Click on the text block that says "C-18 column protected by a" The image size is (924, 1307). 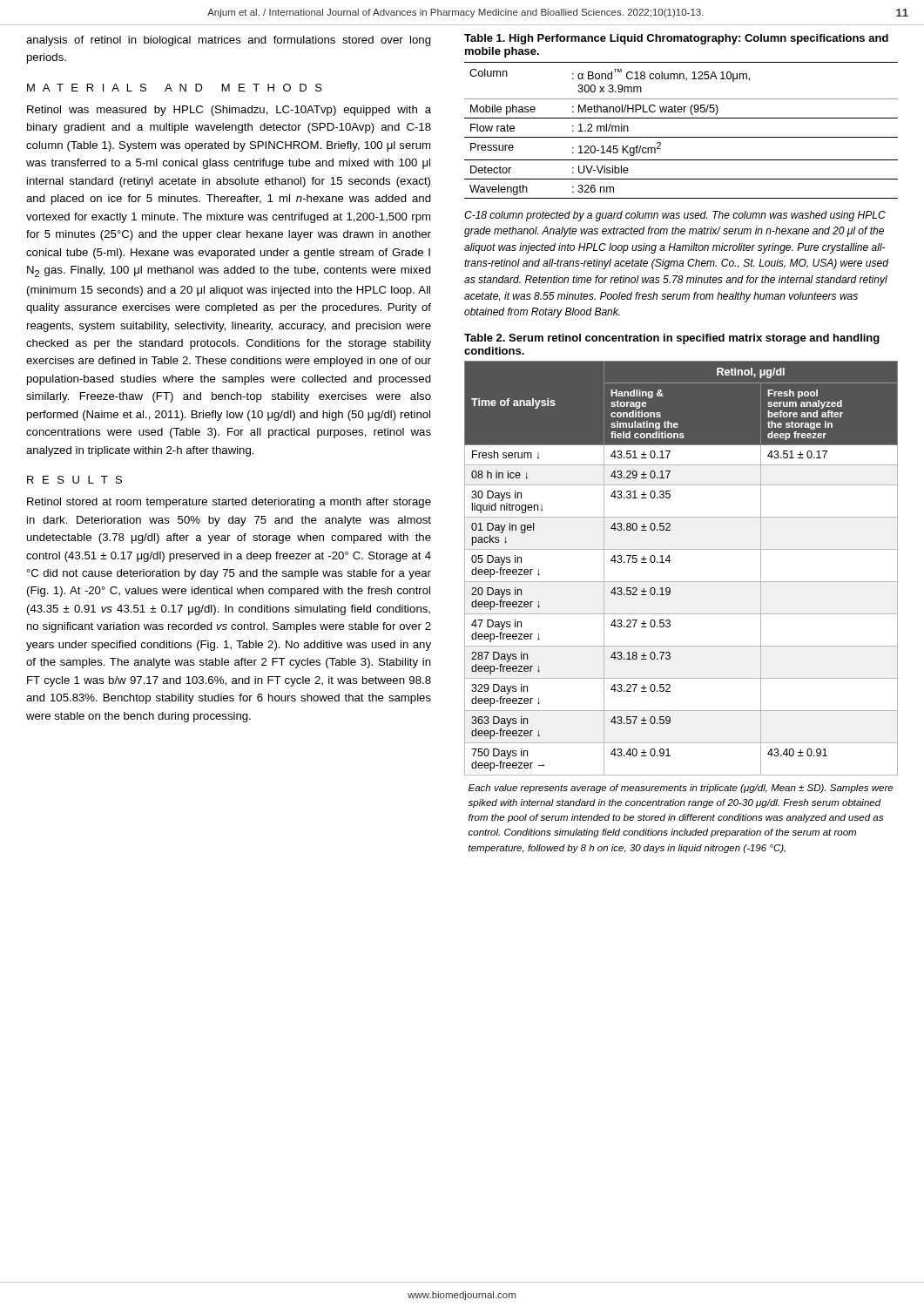tap(676, 263)
